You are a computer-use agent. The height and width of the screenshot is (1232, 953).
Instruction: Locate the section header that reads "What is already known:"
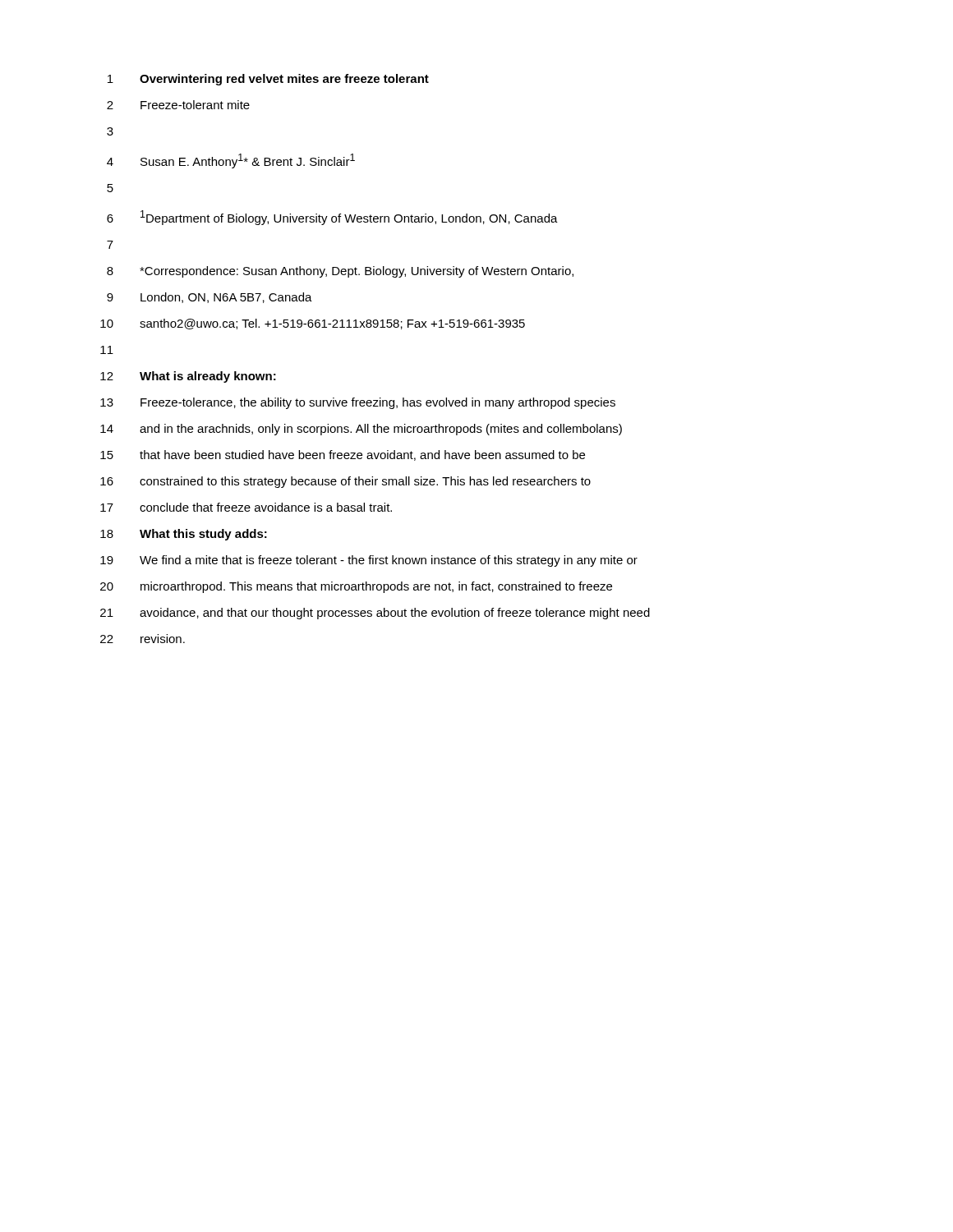point(208,376)
